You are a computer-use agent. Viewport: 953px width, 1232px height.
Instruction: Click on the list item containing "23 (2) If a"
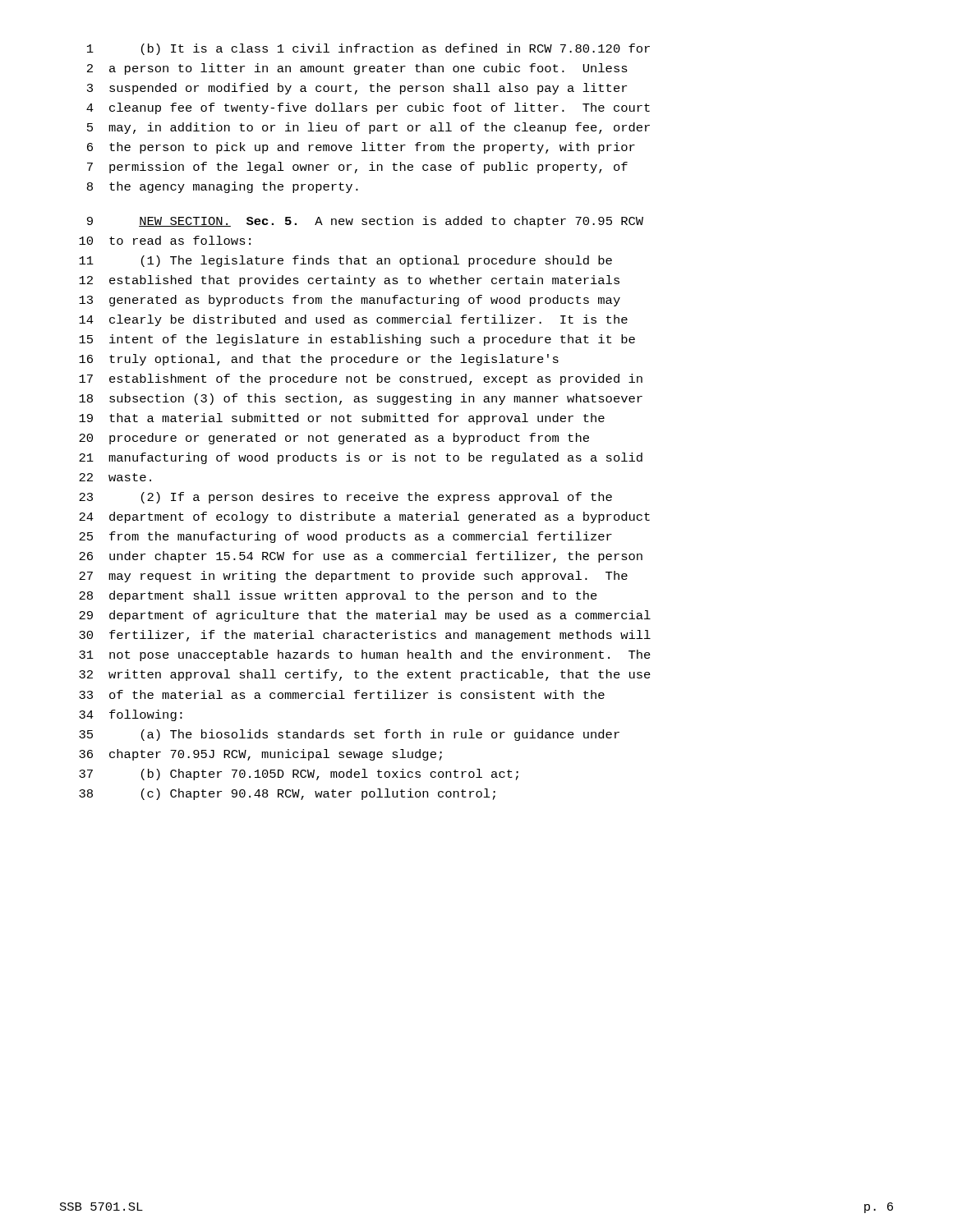point(476,607)
